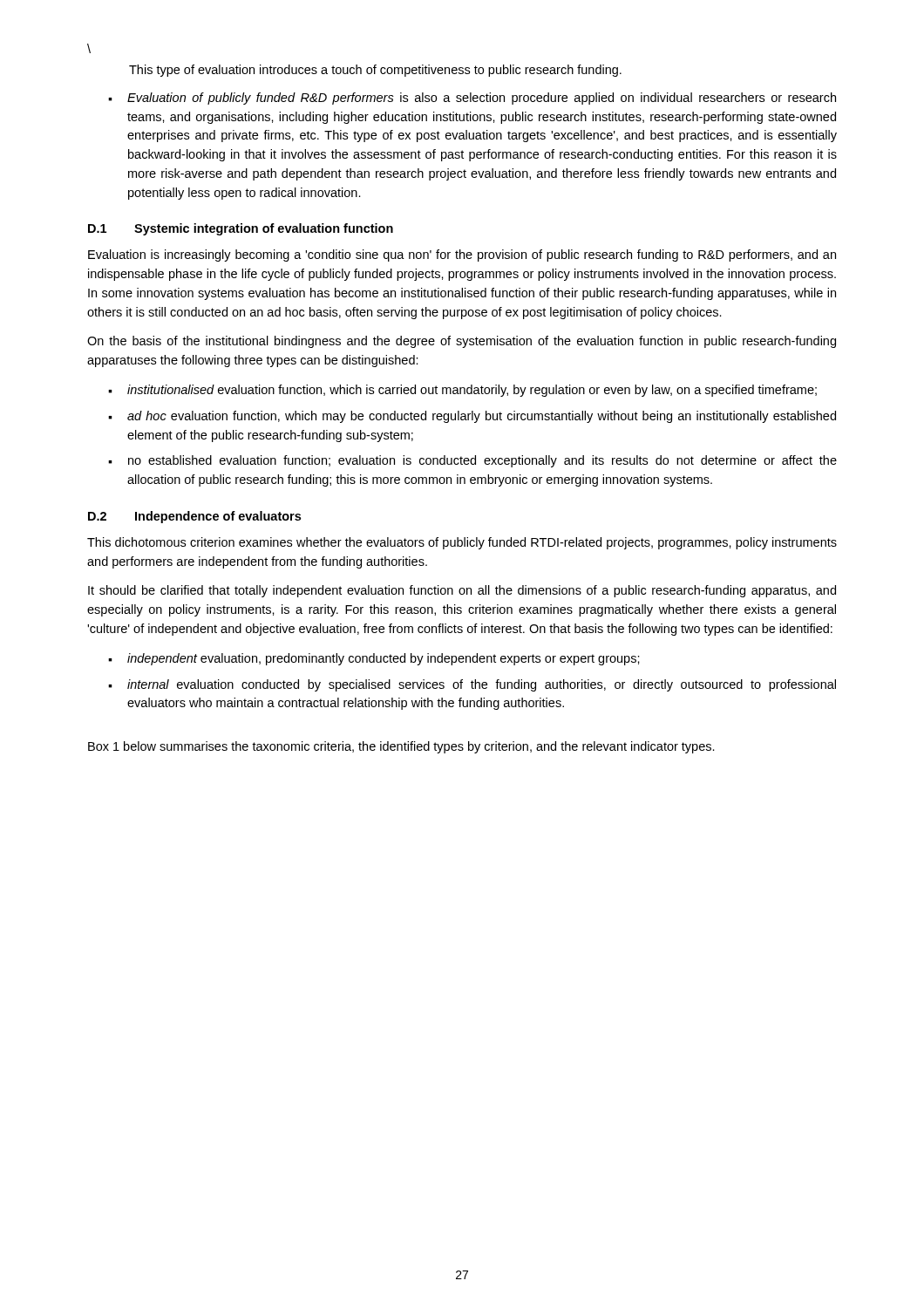Find the text starting "▪ ad hoc"
This screenshot has width=924, height=1308.
pyautogui.click(x=472, y=426)
